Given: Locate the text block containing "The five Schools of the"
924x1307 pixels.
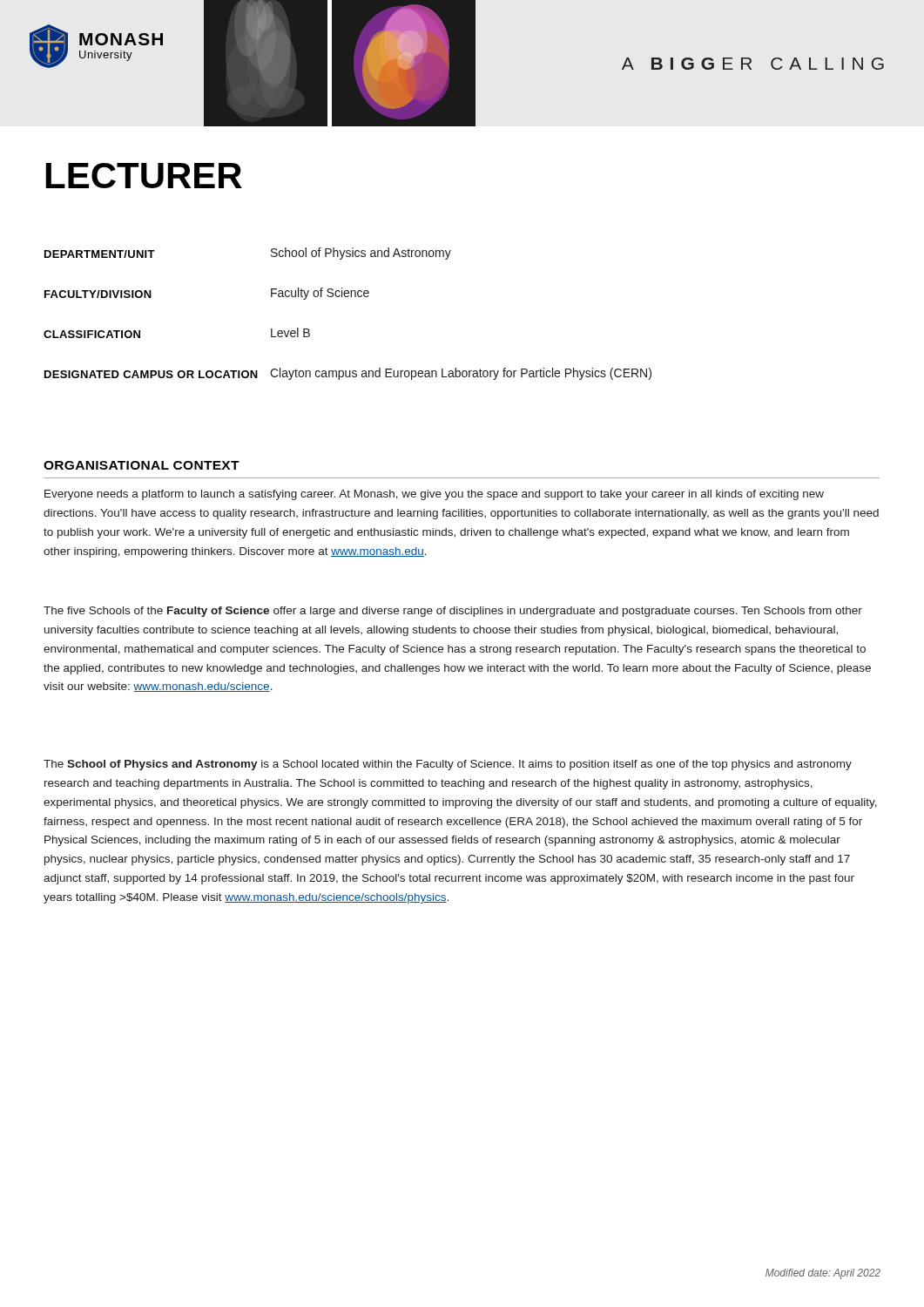Looking at the screenshot, I should pyautogui.click(x=457, y=648).
